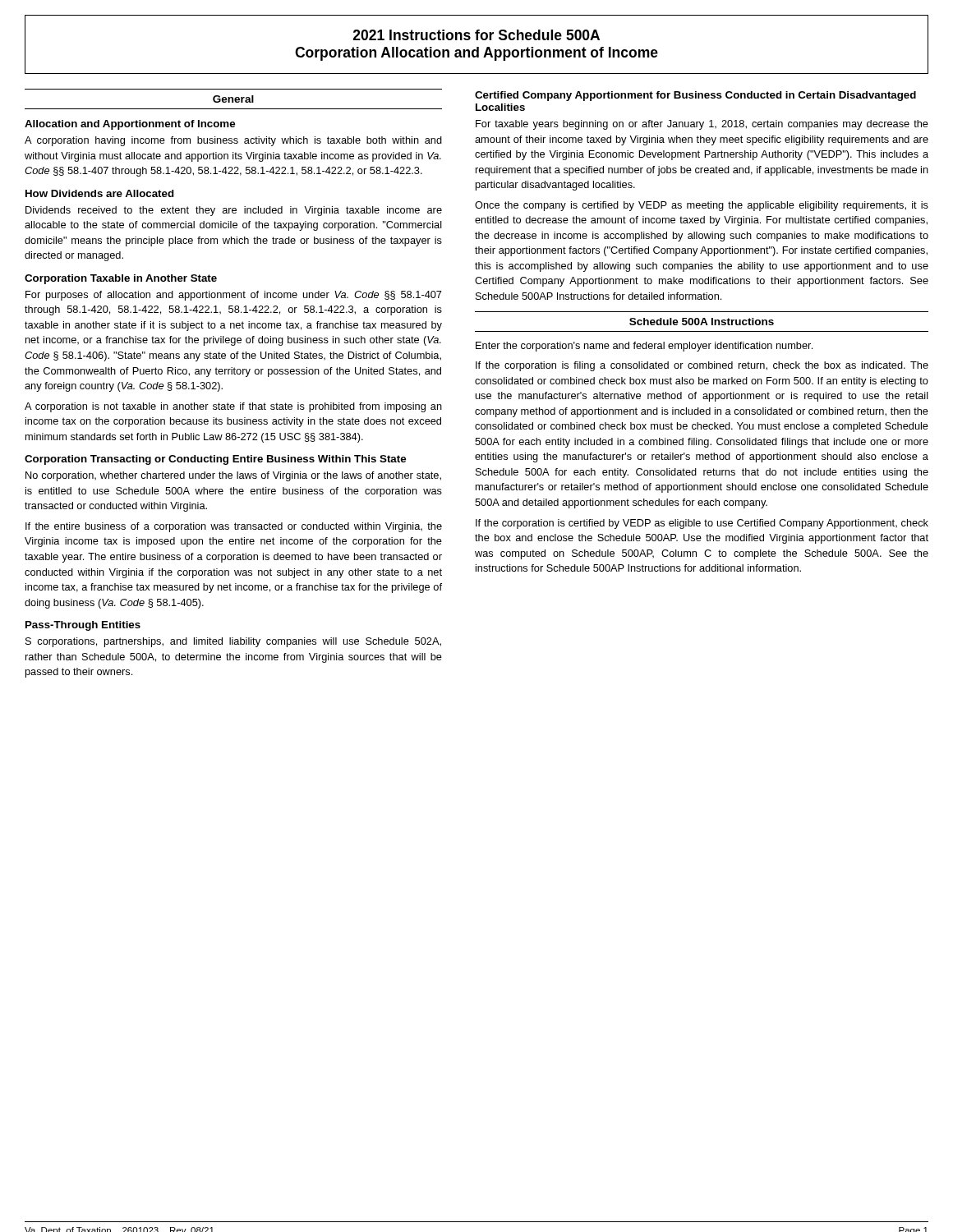Screen dimensions: 1232x953
Task: Locate the section header with the text "Corporation Transacting or Conducting Entire Business Within"
Action: [216, 459]
